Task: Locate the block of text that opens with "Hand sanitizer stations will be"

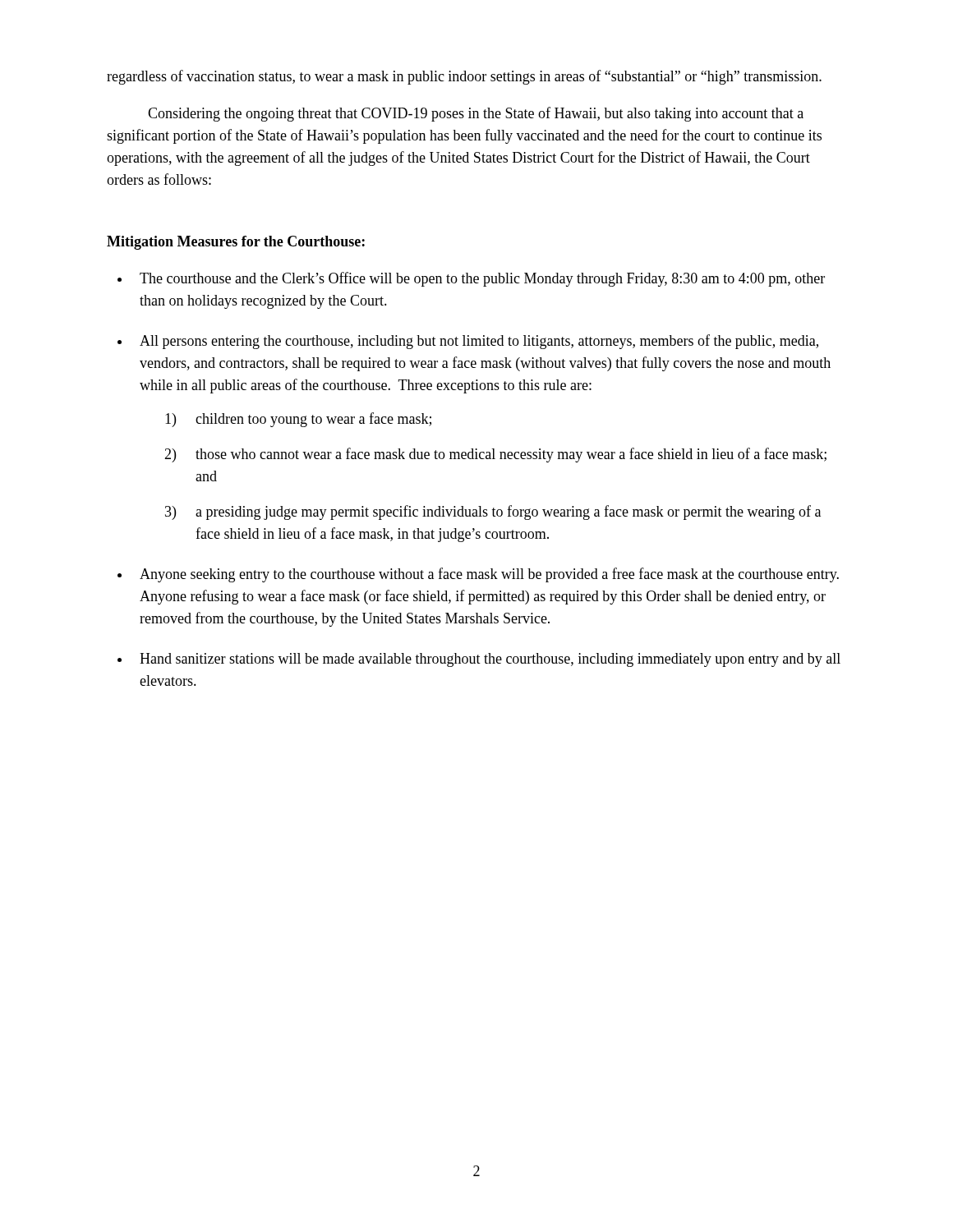Action: pyautogui.click(x=490, y=670)
